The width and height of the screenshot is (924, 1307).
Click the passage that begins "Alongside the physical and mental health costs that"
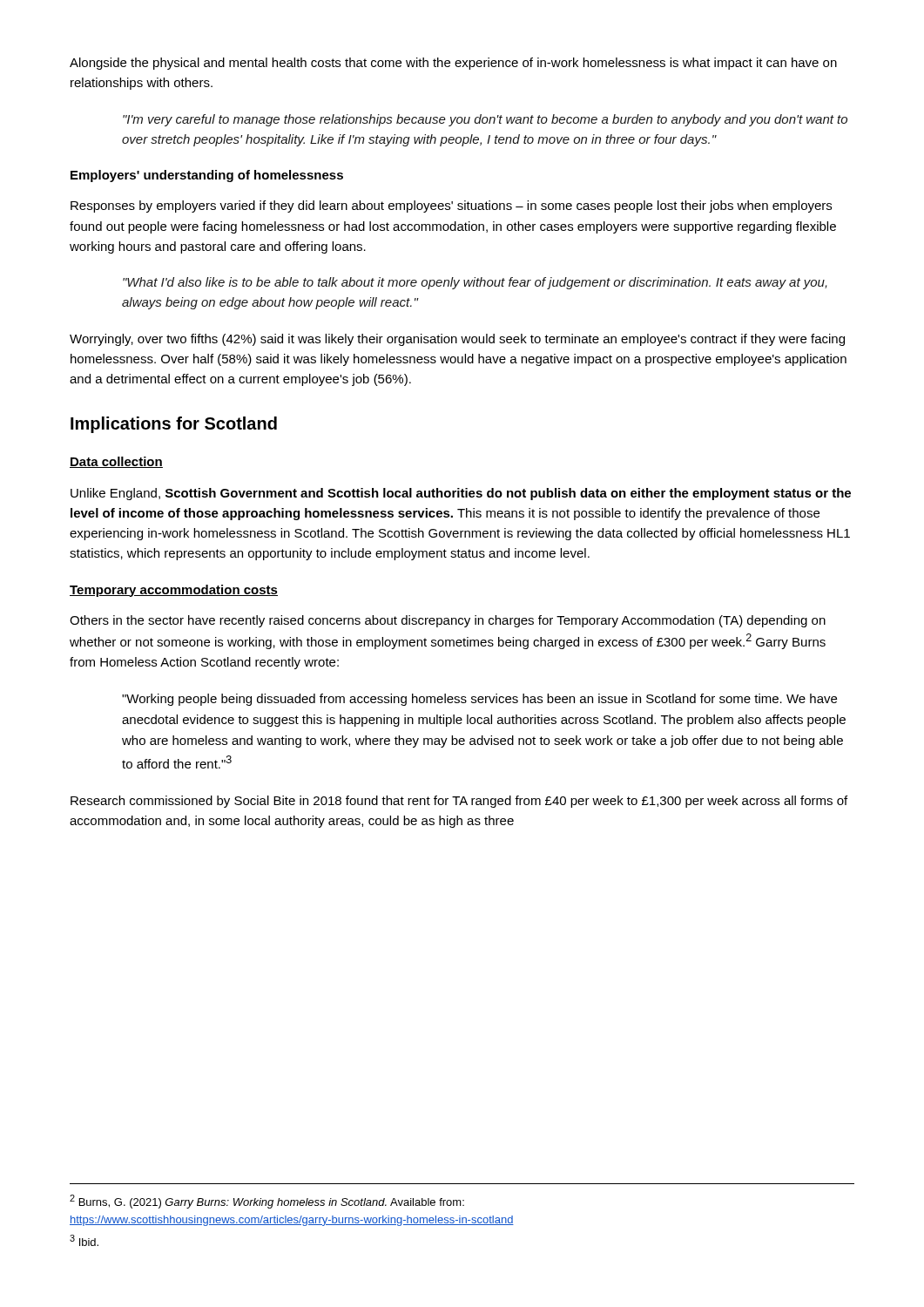[453, 72]
